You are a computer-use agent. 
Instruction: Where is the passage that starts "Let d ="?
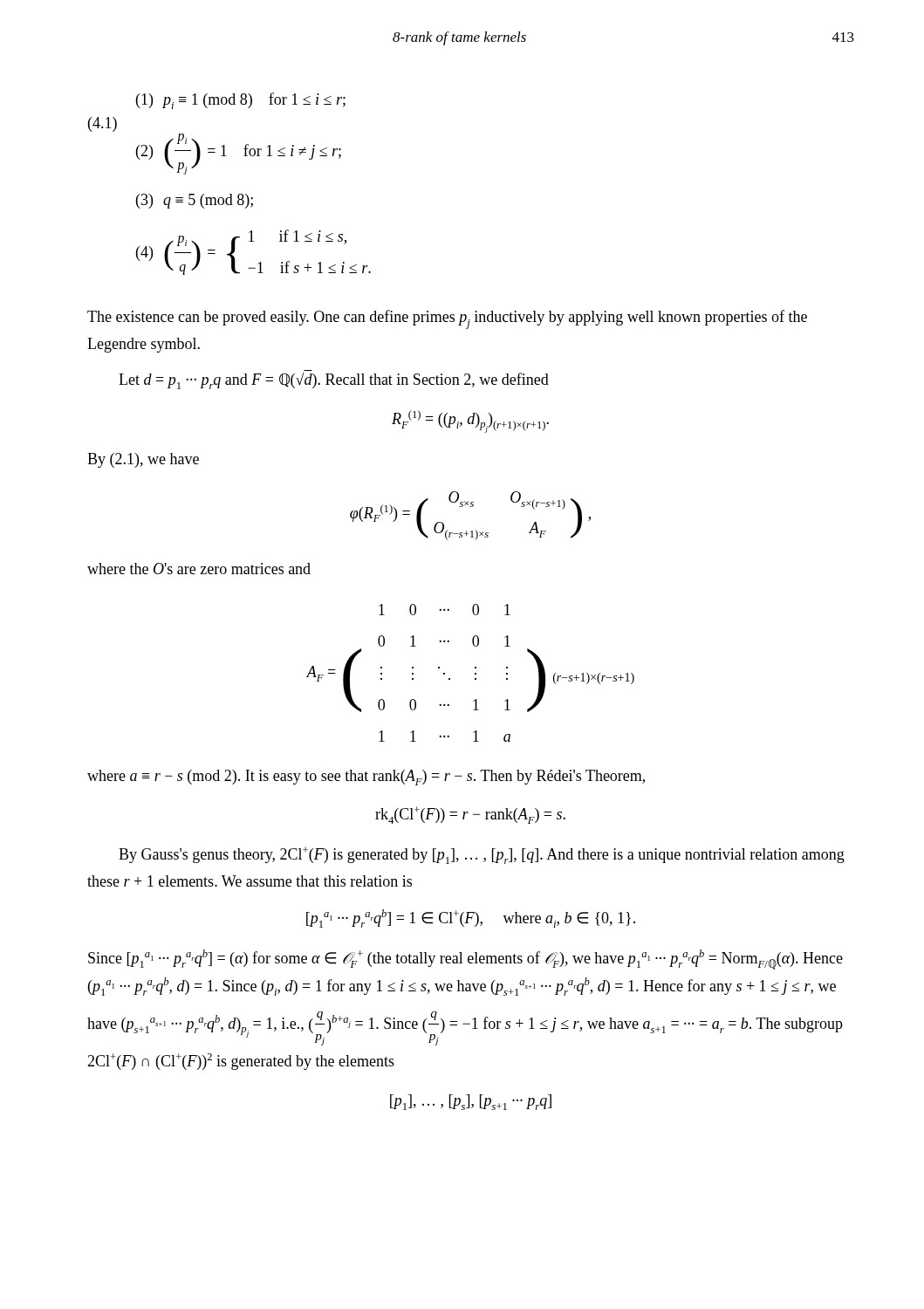point(334,381)
